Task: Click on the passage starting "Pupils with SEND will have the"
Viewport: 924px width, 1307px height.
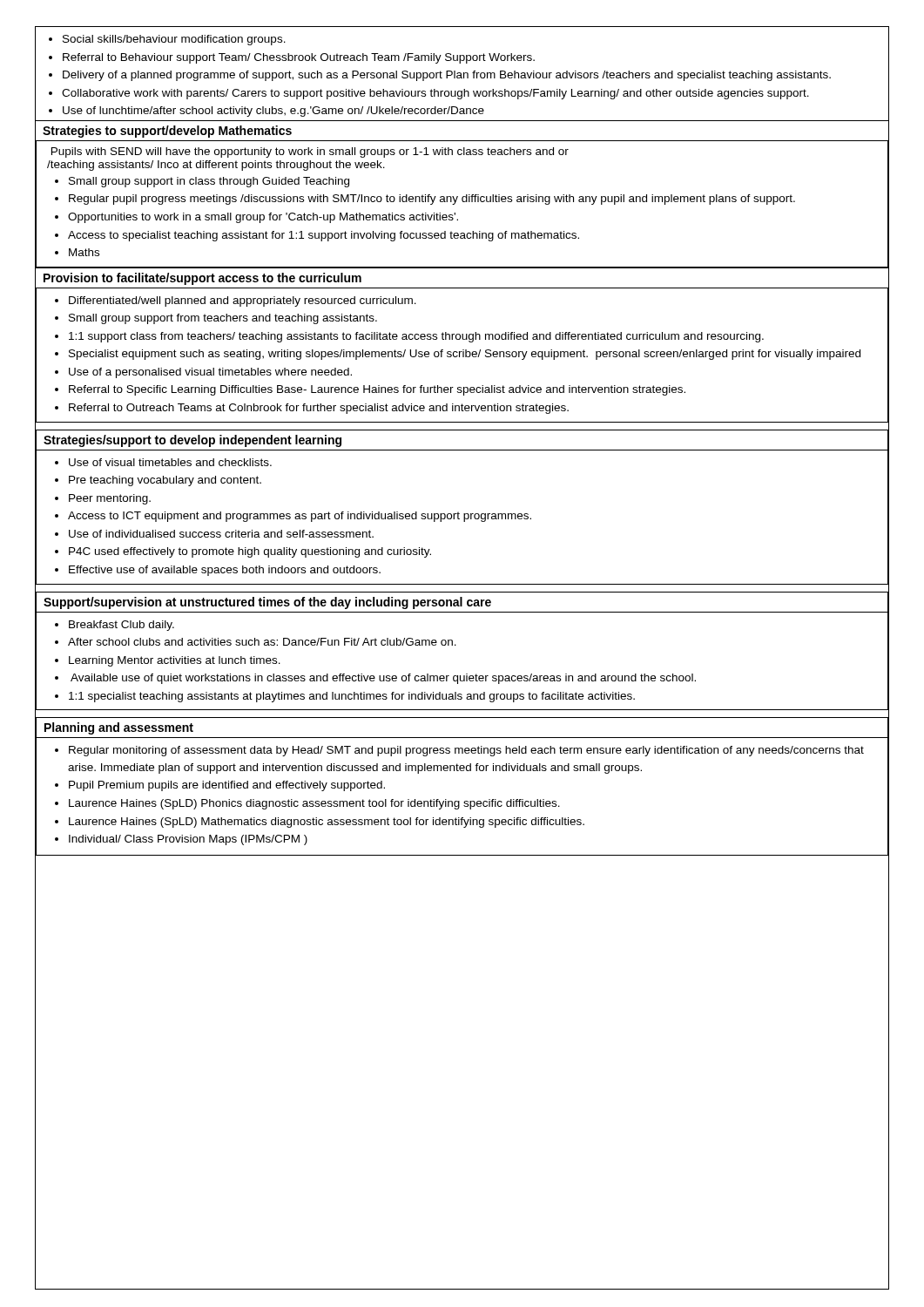Action: 308,157
